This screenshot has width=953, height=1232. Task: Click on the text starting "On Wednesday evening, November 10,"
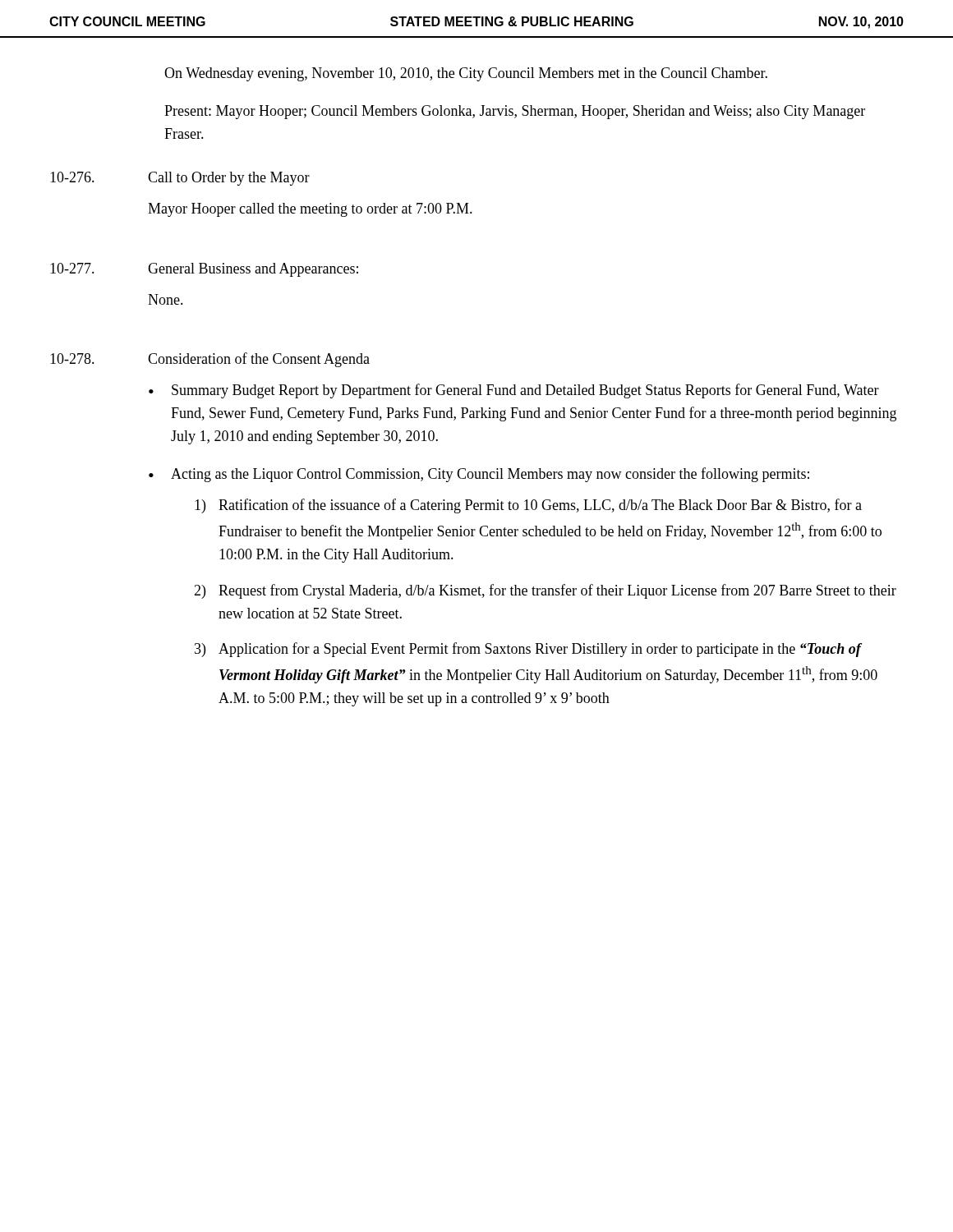pos(534,104)
